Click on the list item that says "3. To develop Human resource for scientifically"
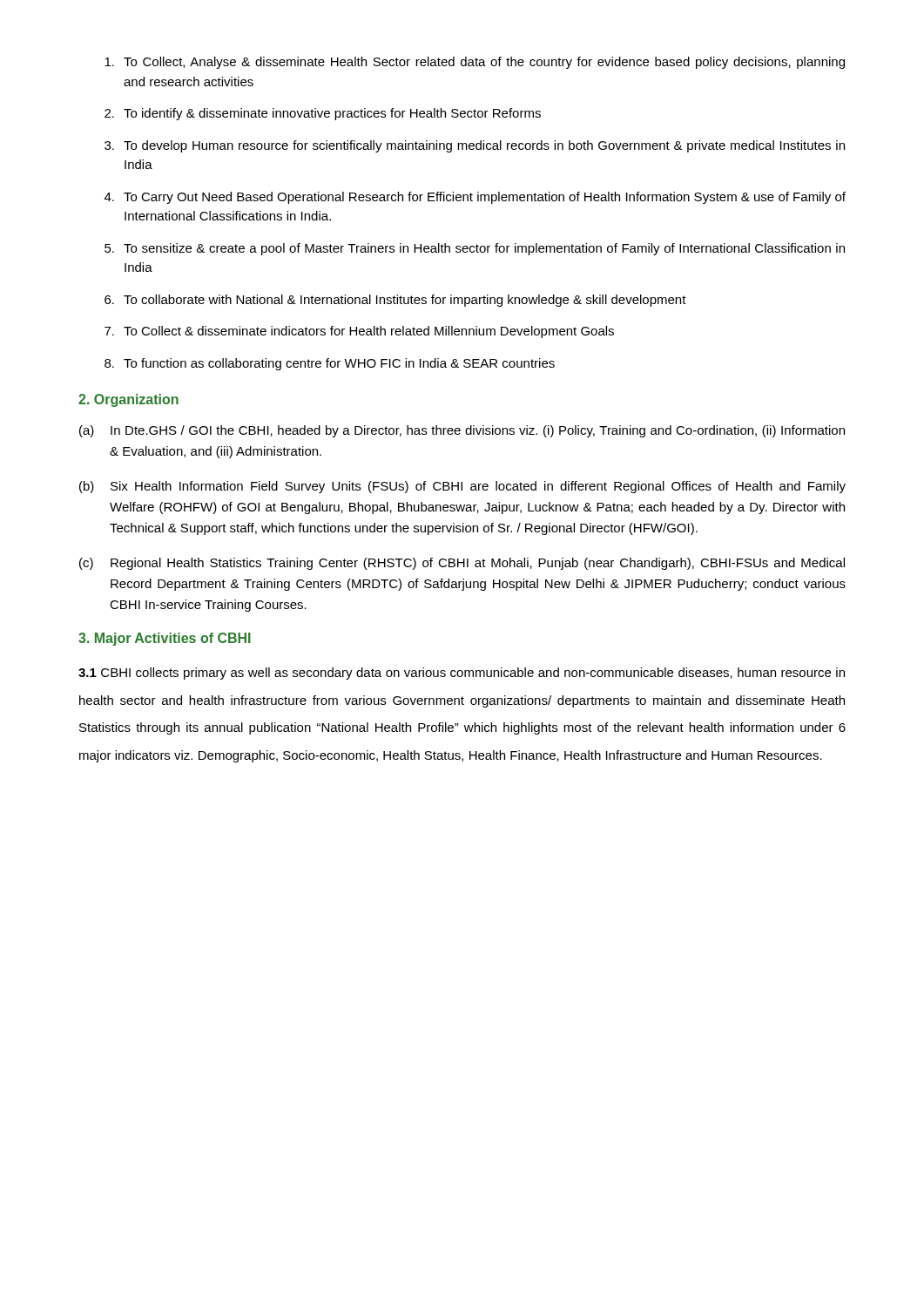 coord(462,155)
